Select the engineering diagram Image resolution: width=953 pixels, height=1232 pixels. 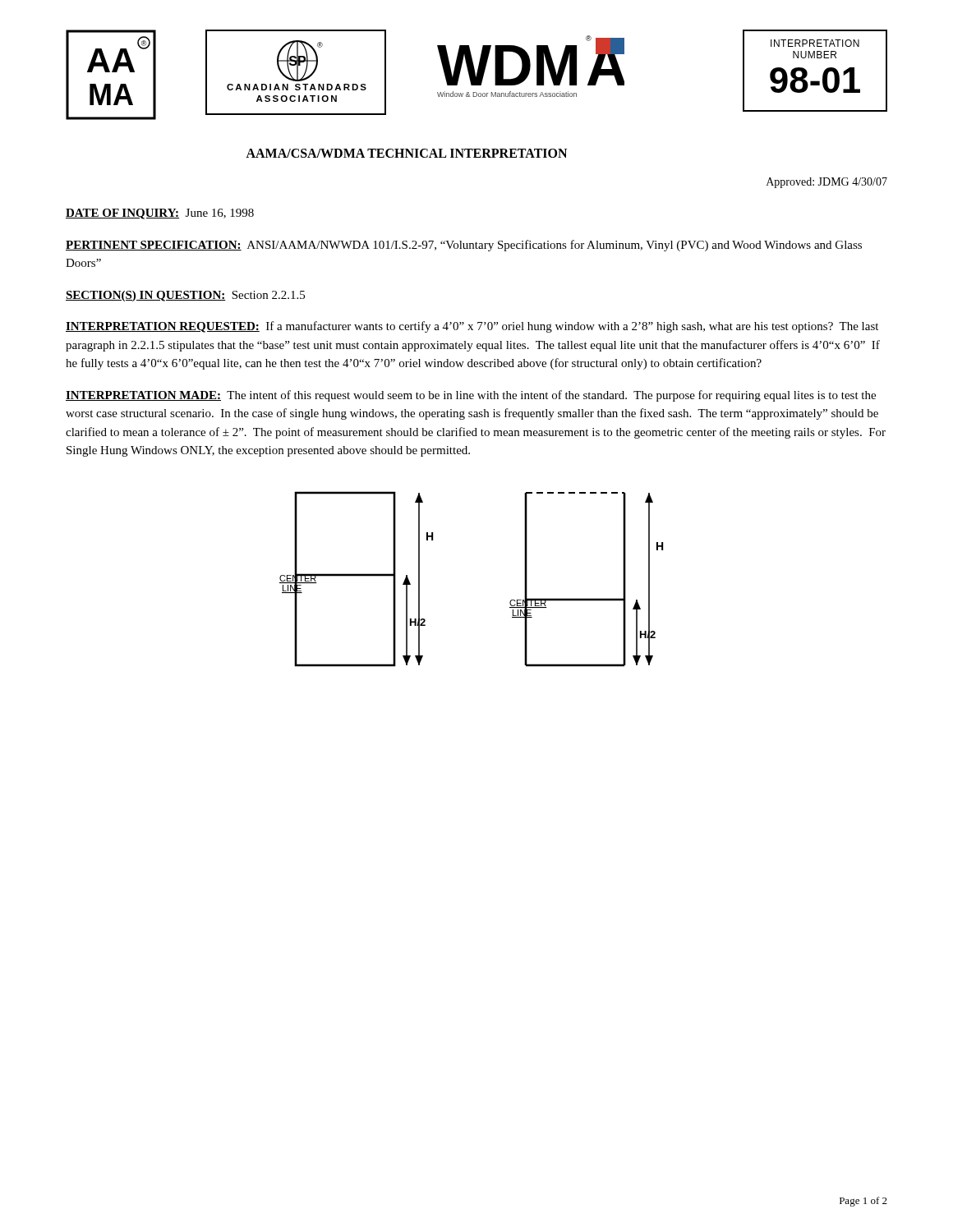476,579
